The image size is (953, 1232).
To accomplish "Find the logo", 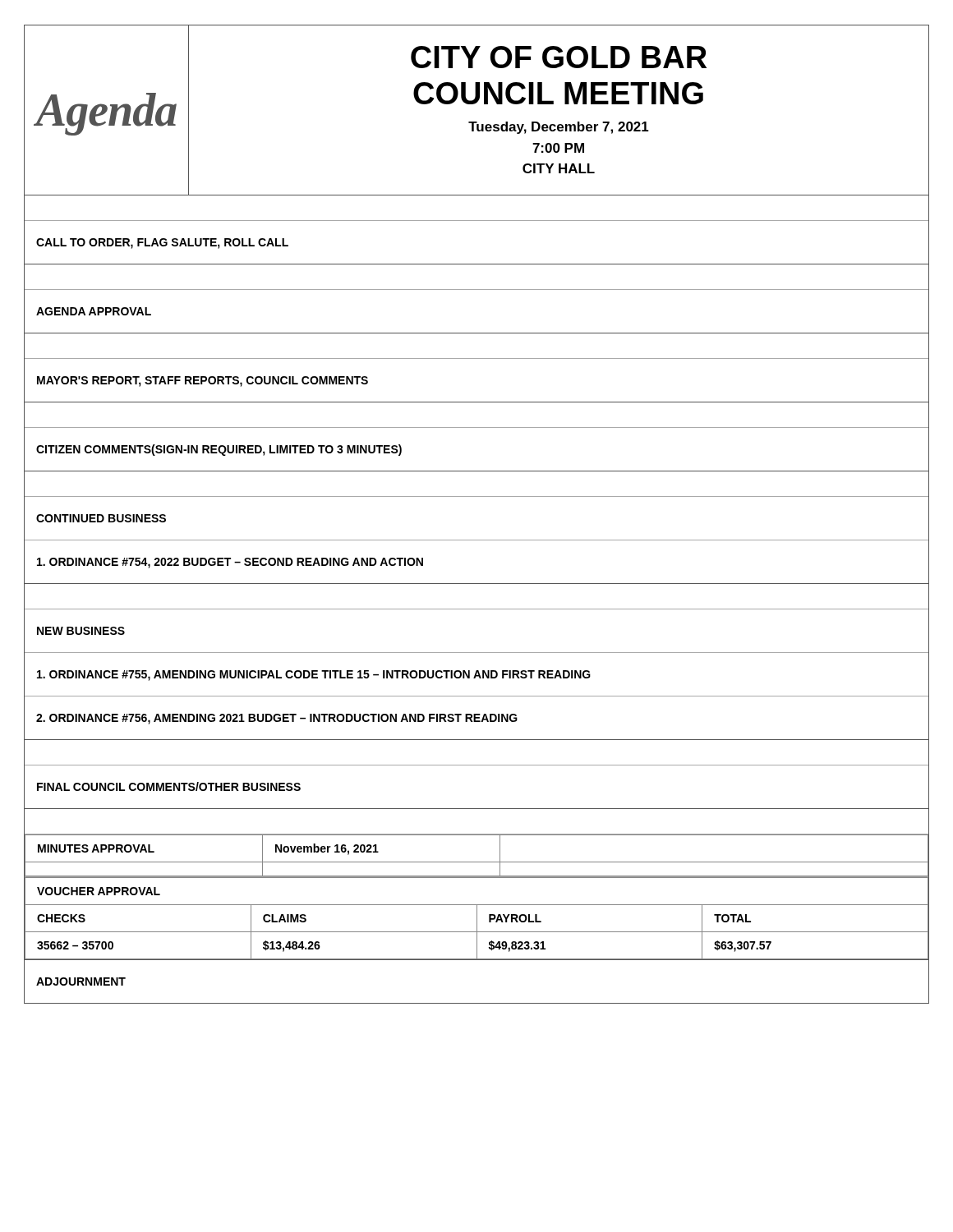I will [x=107, y=110].
